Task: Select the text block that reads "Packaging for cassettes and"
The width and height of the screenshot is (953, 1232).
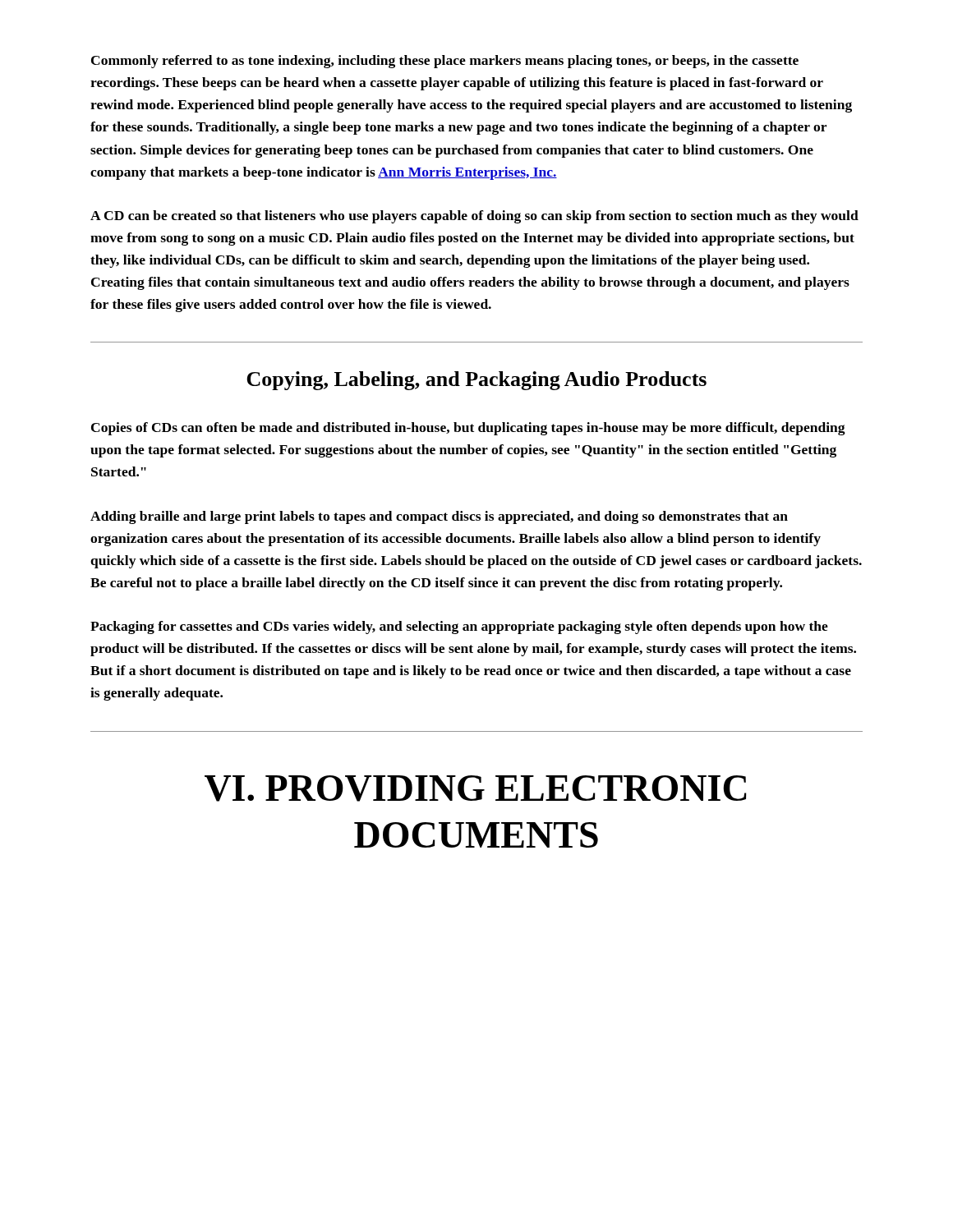Action: (474, 659)
